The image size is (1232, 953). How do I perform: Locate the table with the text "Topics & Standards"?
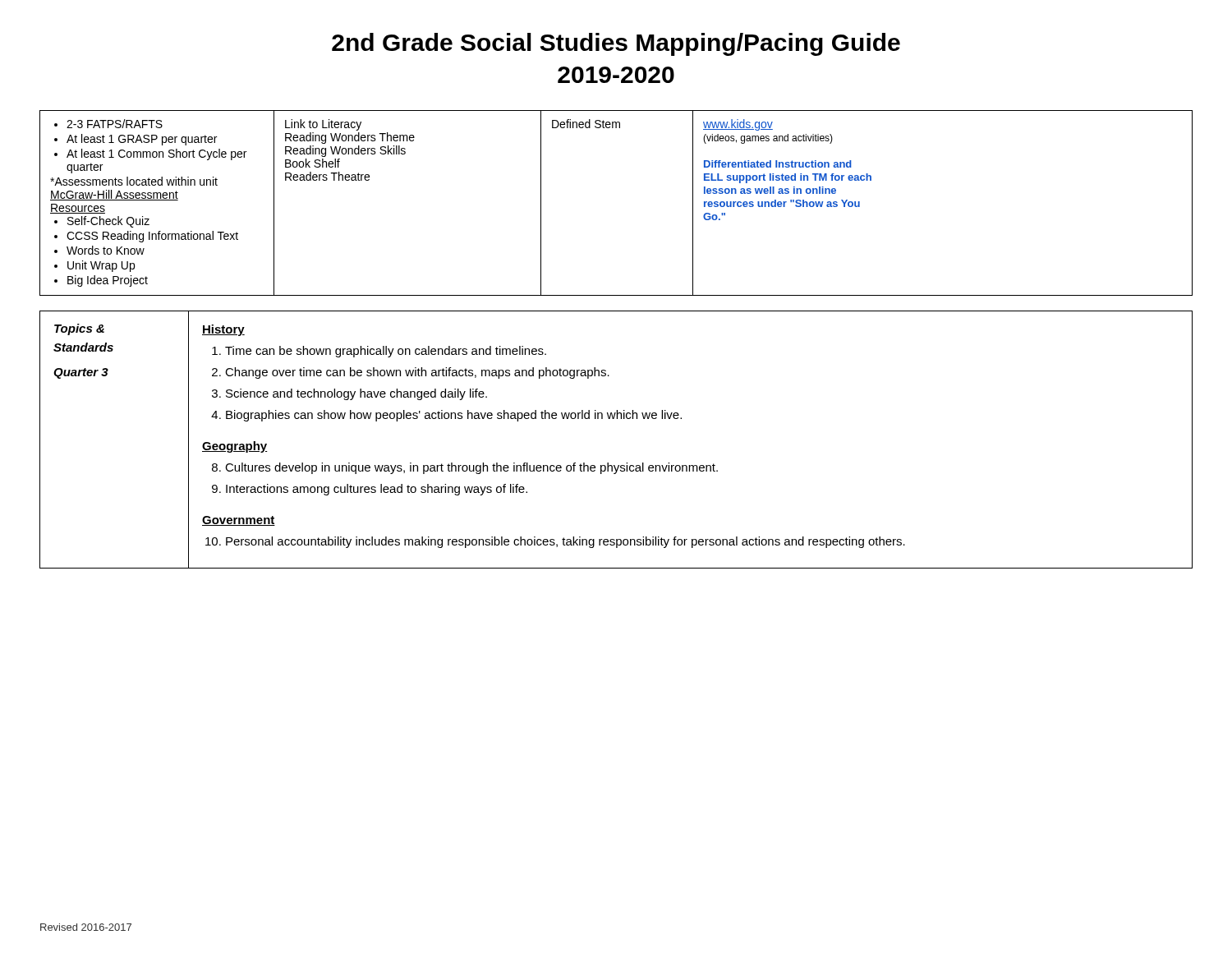pos(616,432)
